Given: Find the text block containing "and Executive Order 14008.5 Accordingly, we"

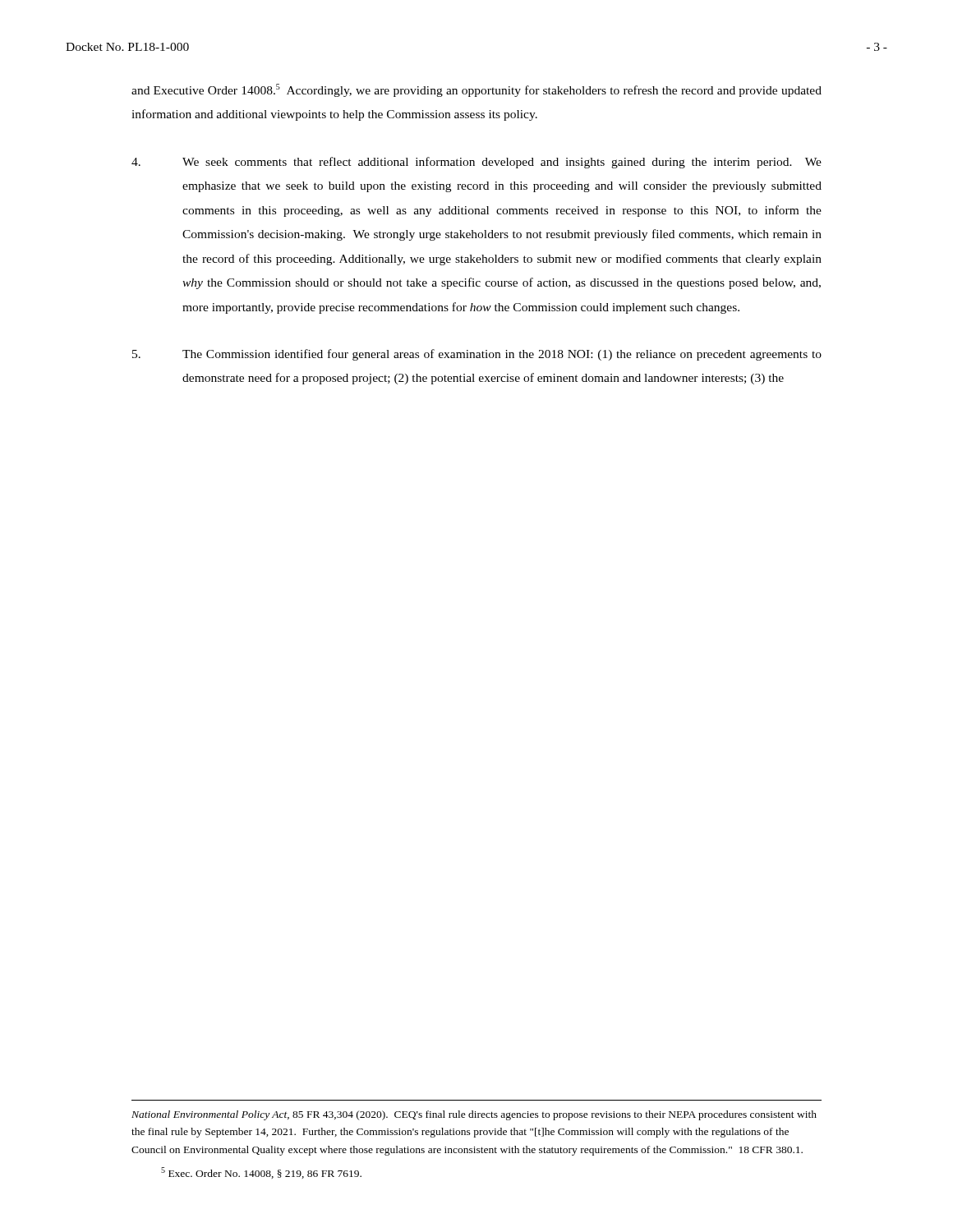Looking at the screenshot, I should click(x=476, y=102).
